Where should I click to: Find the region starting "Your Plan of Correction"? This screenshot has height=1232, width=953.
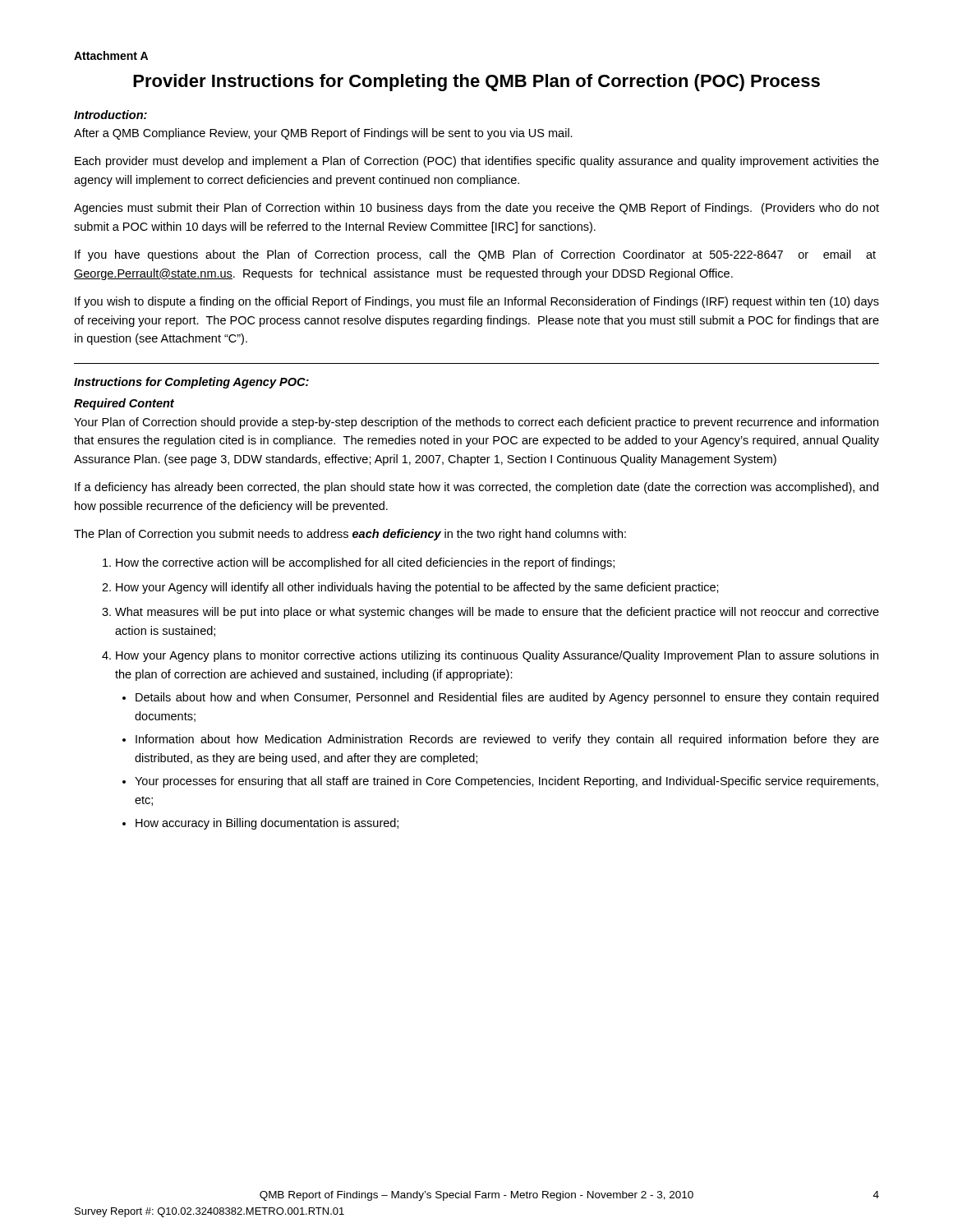[476, 440]
